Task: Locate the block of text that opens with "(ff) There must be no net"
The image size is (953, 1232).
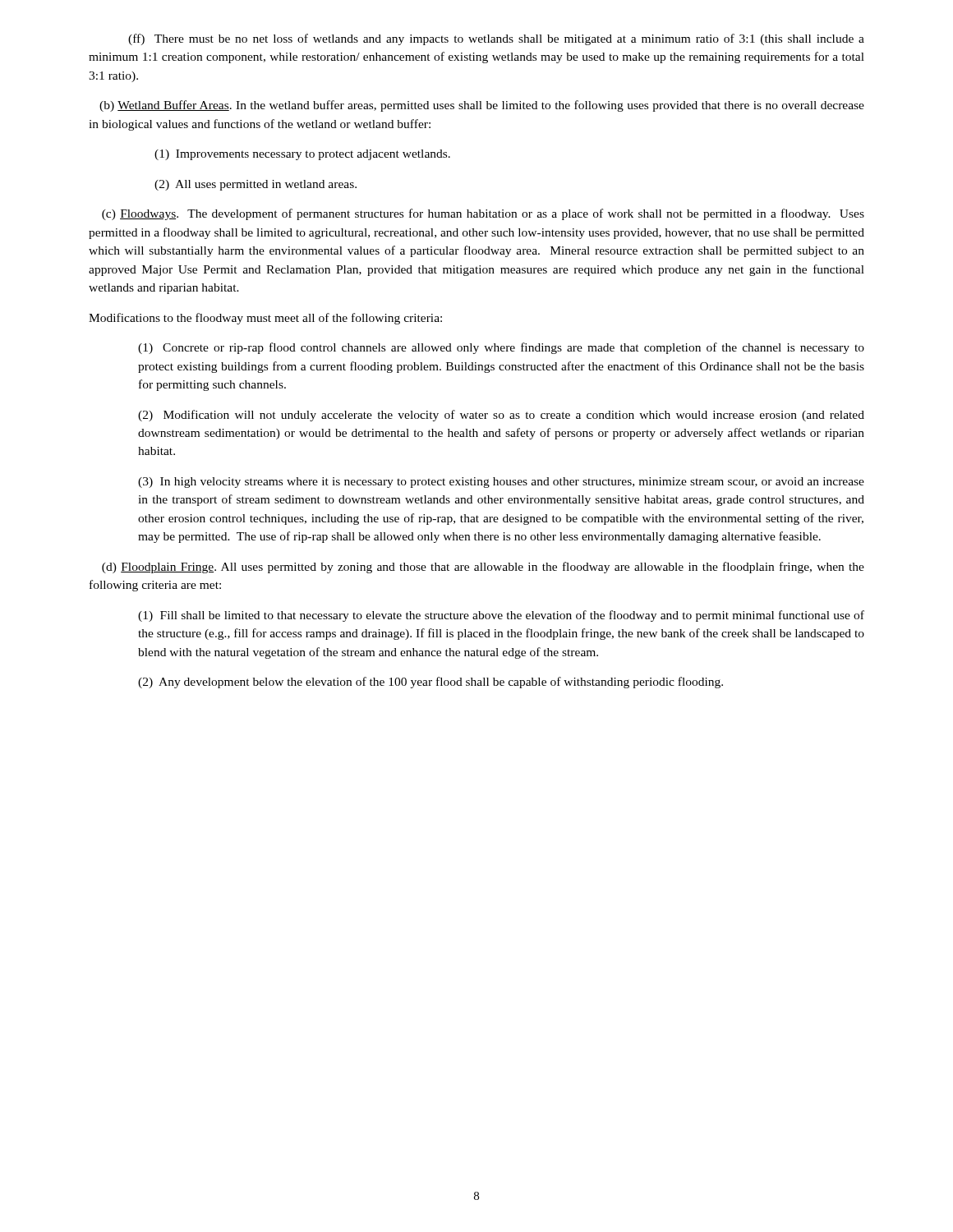Action: [x=476, y=57]
